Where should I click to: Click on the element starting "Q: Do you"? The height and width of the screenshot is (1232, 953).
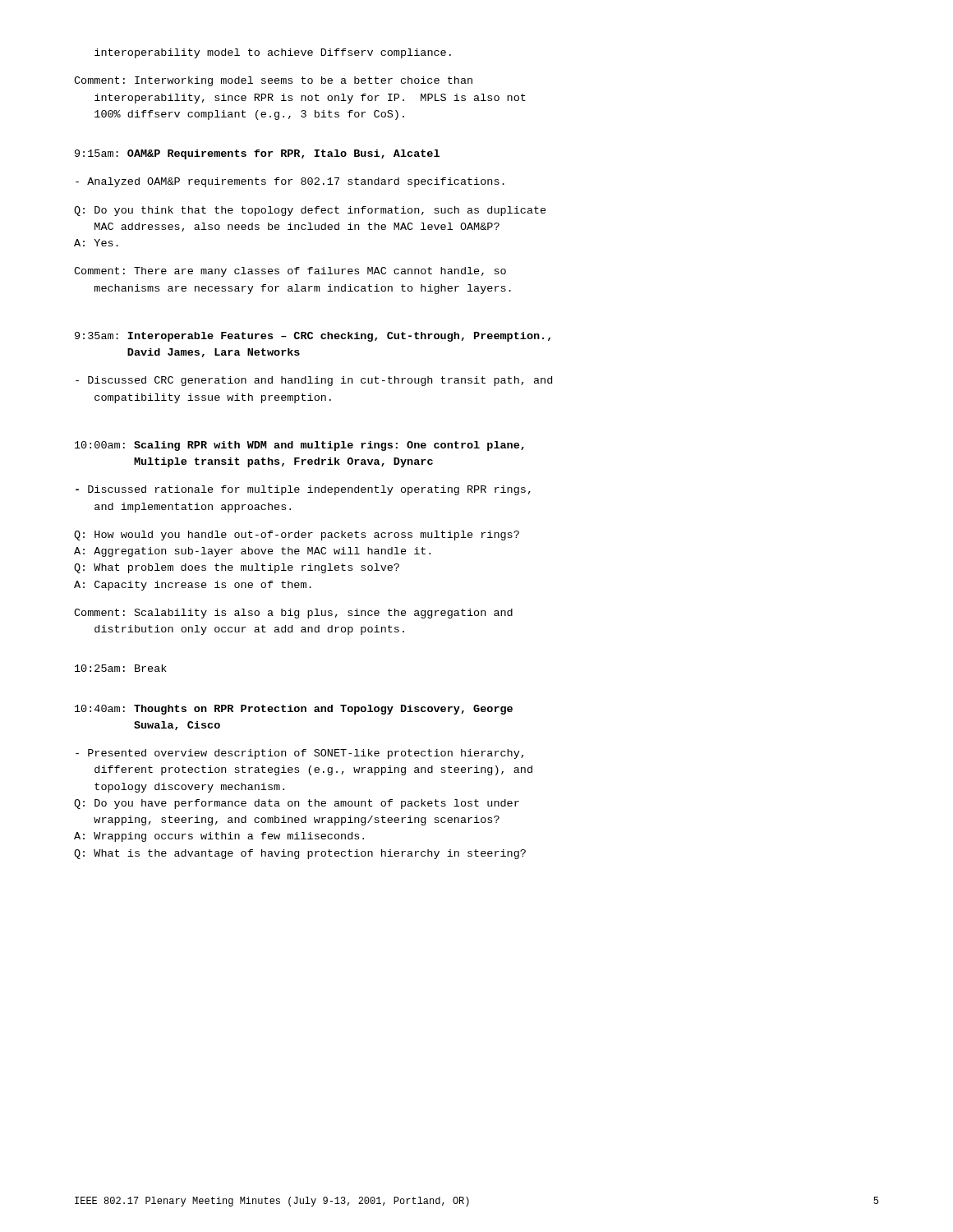tap(476, 227)
